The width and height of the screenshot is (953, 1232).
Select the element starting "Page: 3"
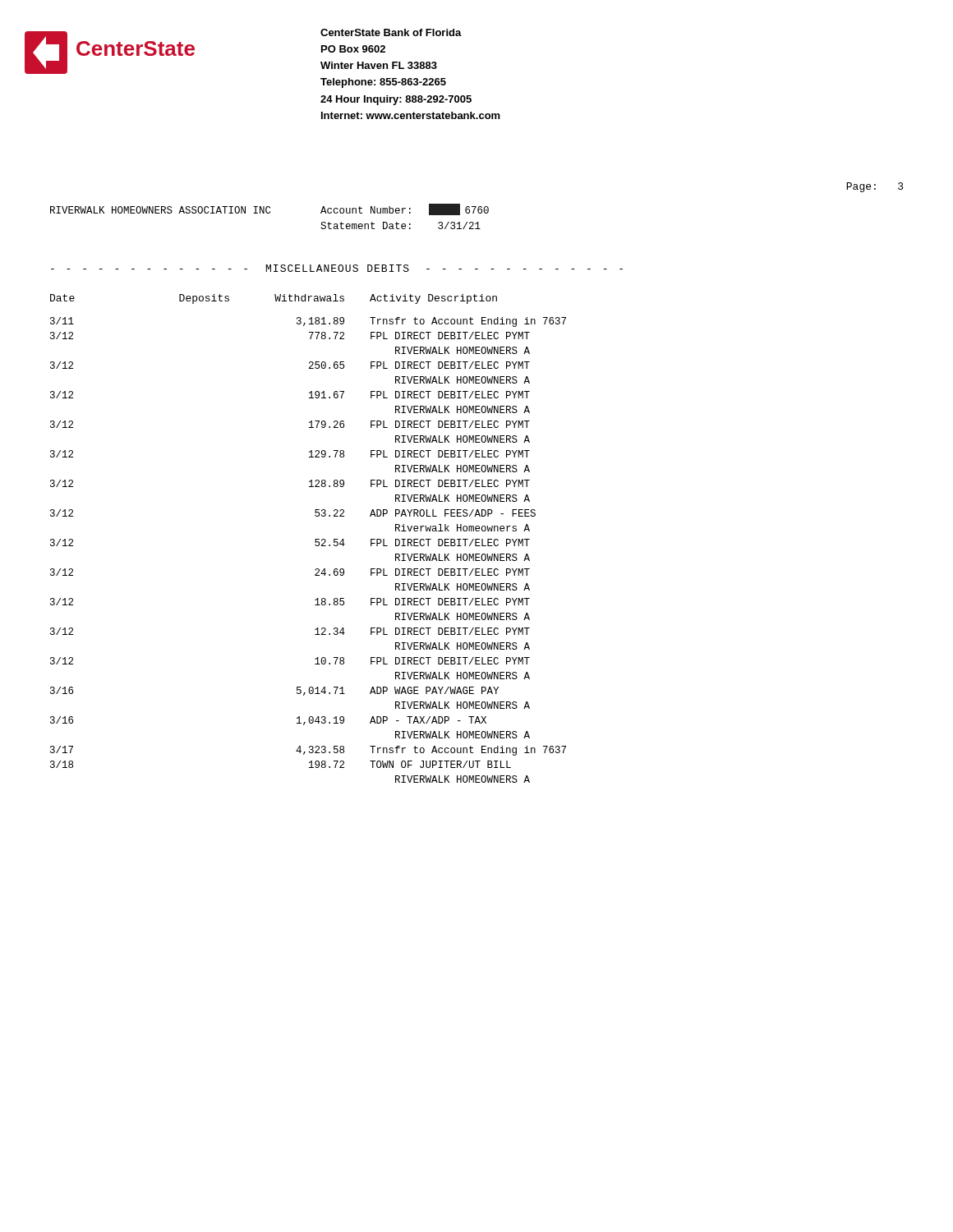coord(875,187)
